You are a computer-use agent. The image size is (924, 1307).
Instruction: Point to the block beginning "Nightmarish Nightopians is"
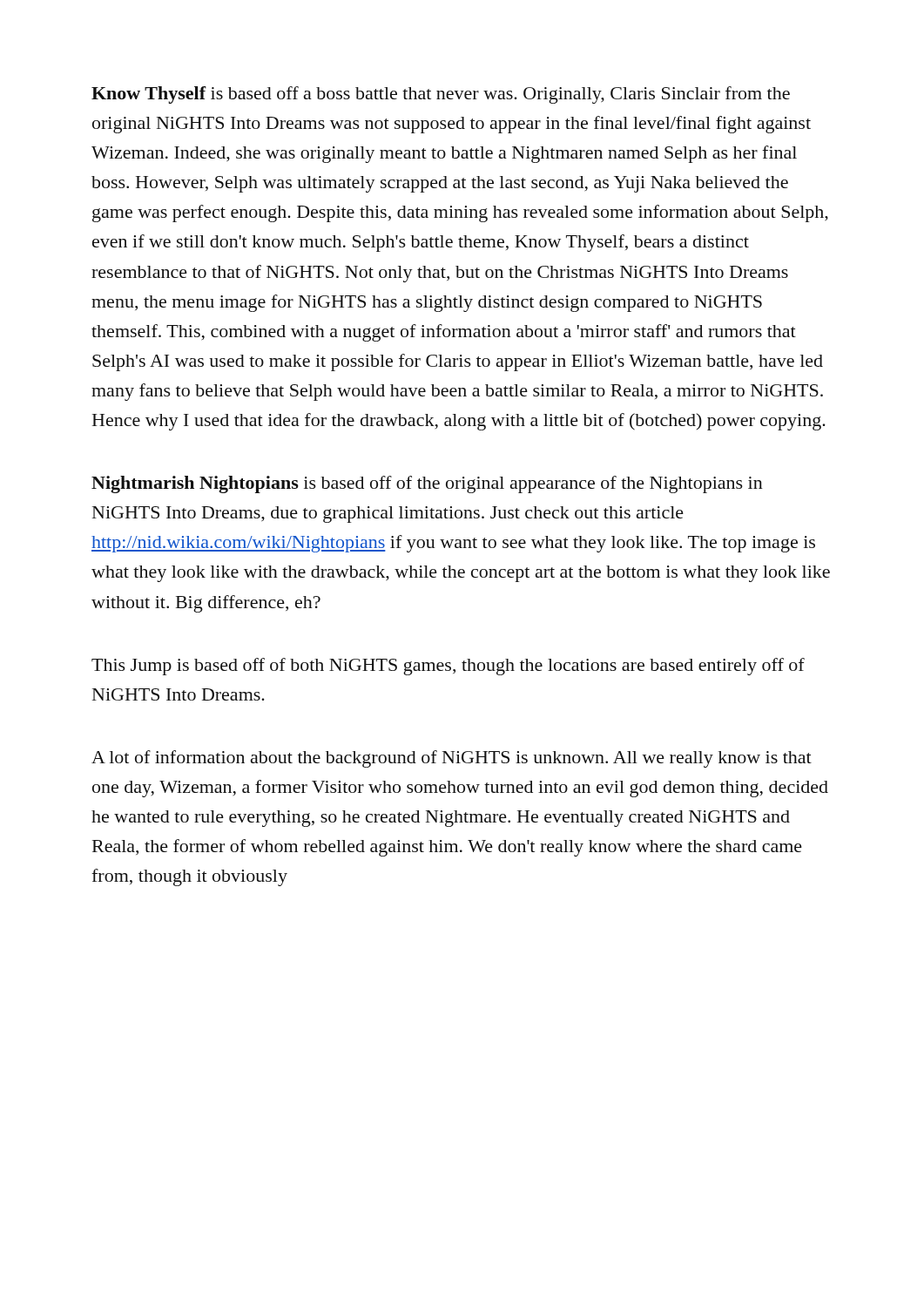(461, 542)
